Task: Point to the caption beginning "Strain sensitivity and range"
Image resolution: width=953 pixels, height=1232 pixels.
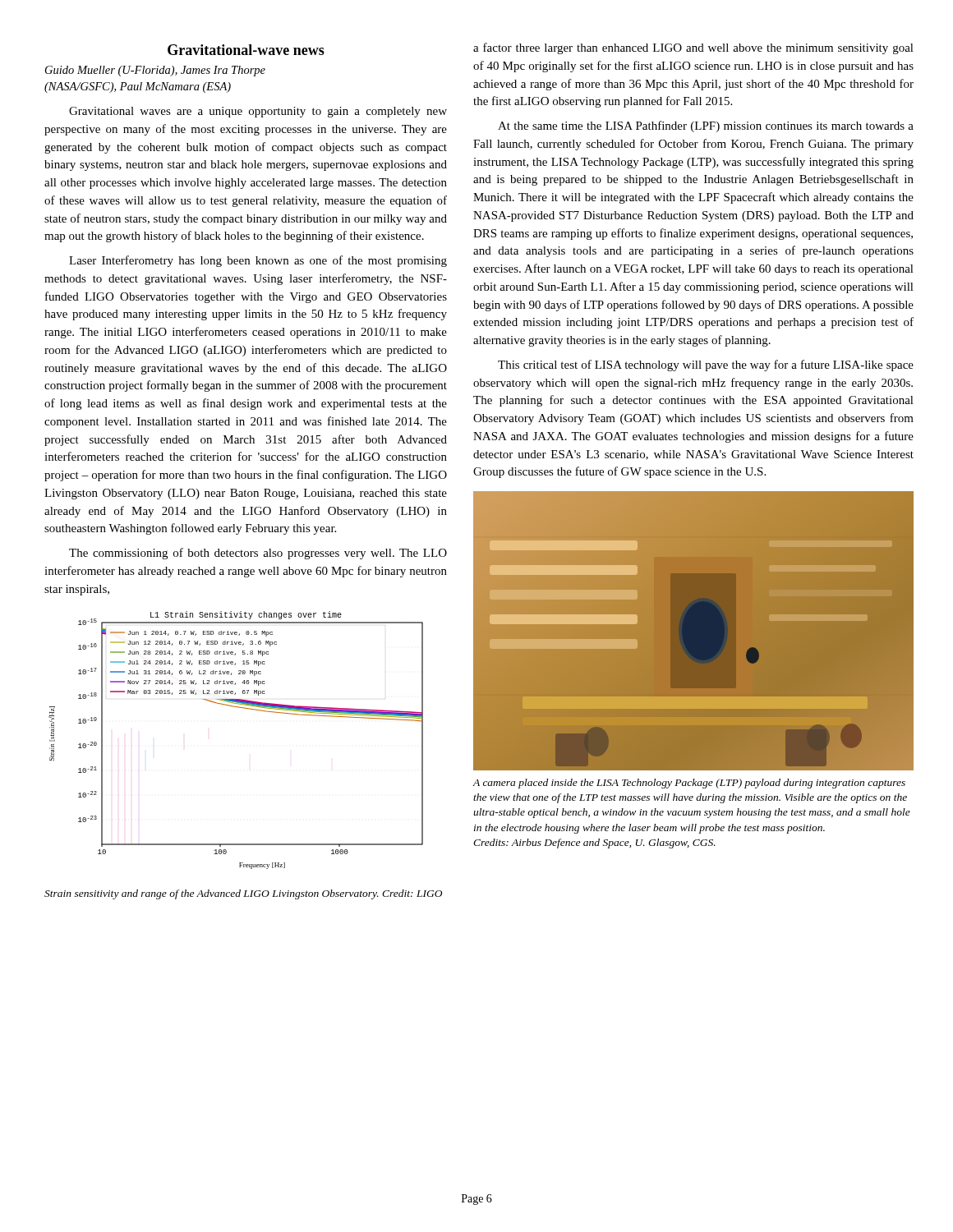Action: point(243,893)
